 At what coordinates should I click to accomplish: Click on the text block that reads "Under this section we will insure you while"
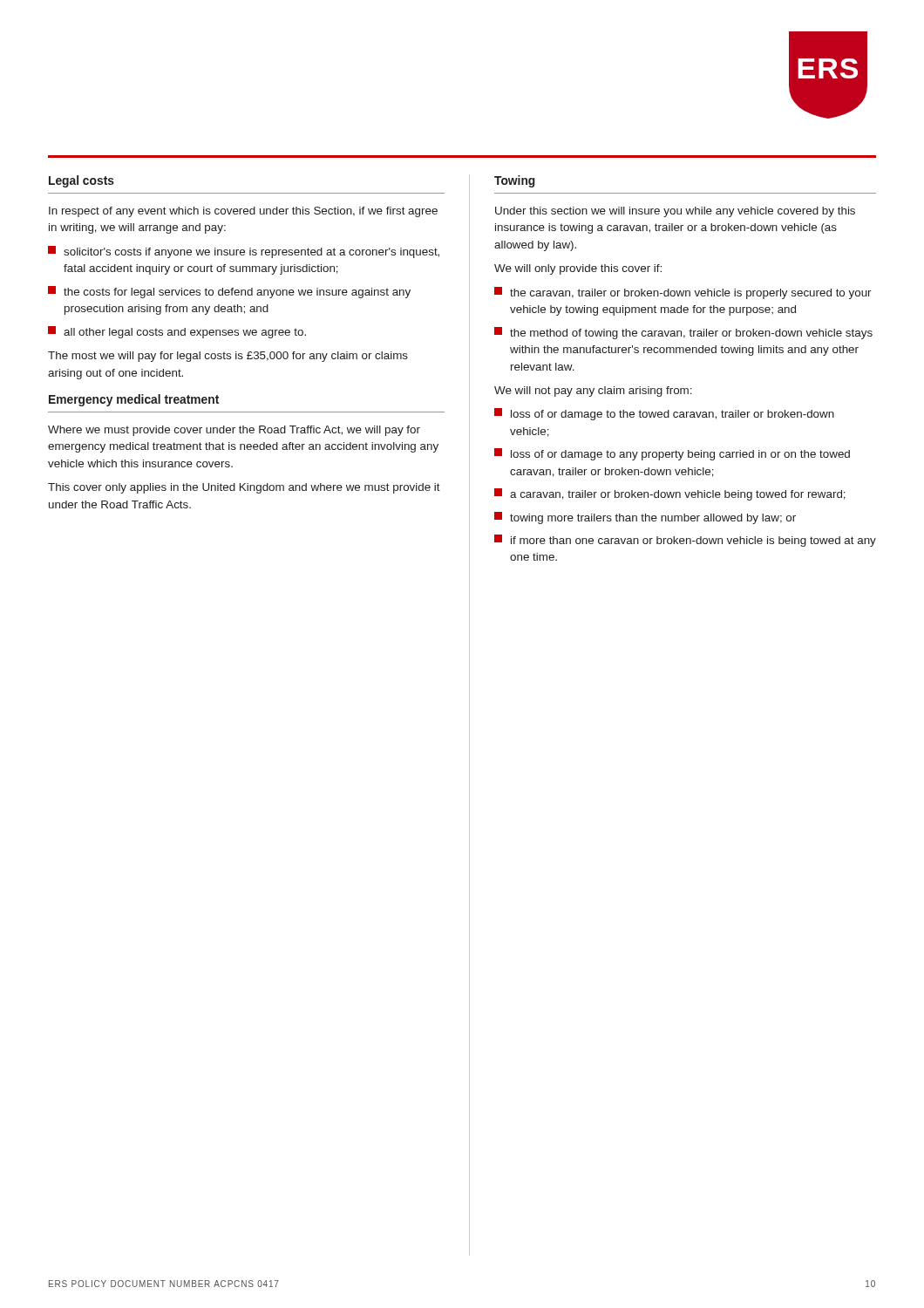pyautogui.click(x=685, y=228)
